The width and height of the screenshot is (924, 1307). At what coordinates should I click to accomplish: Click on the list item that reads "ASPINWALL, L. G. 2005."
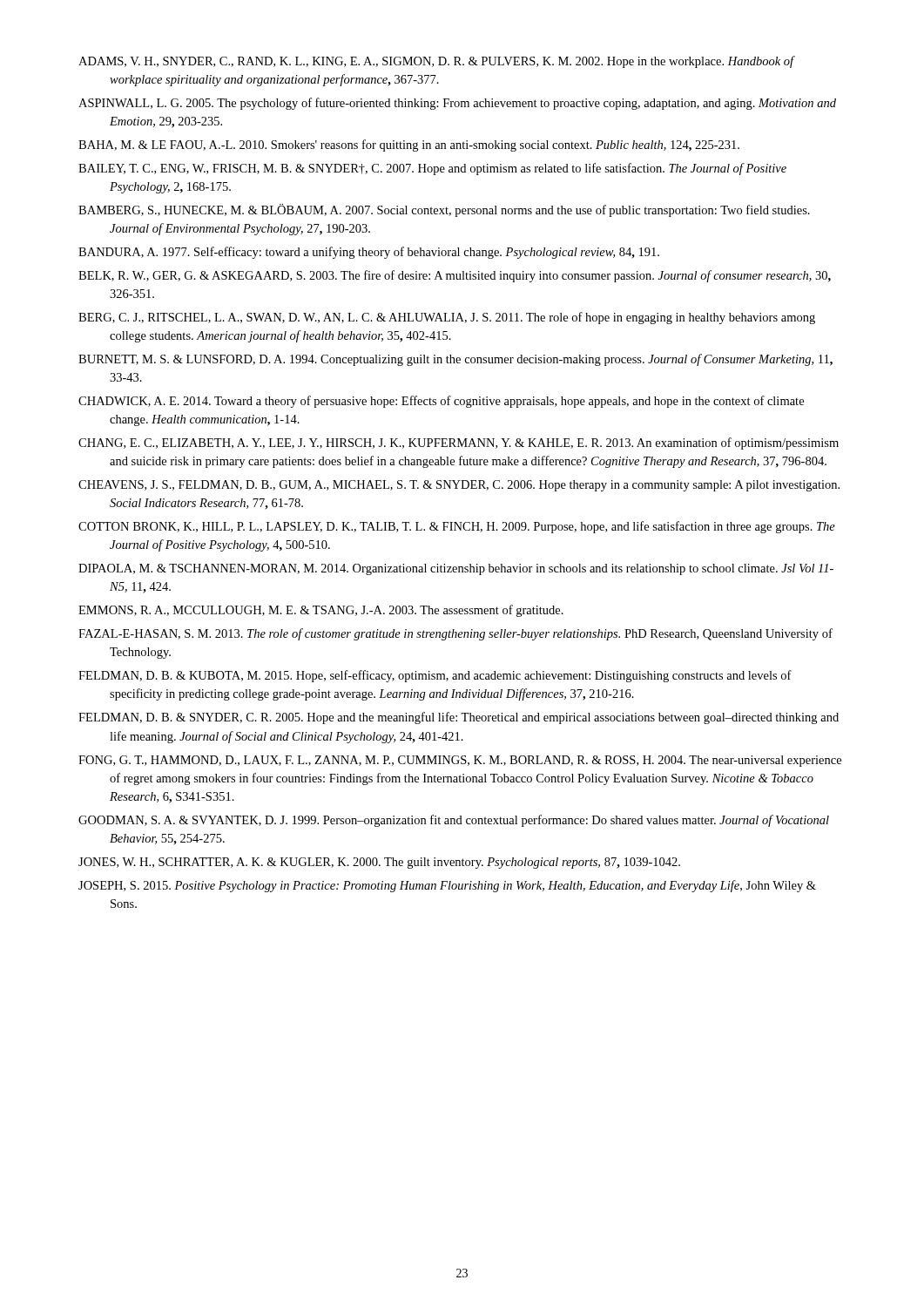(457, 112)
